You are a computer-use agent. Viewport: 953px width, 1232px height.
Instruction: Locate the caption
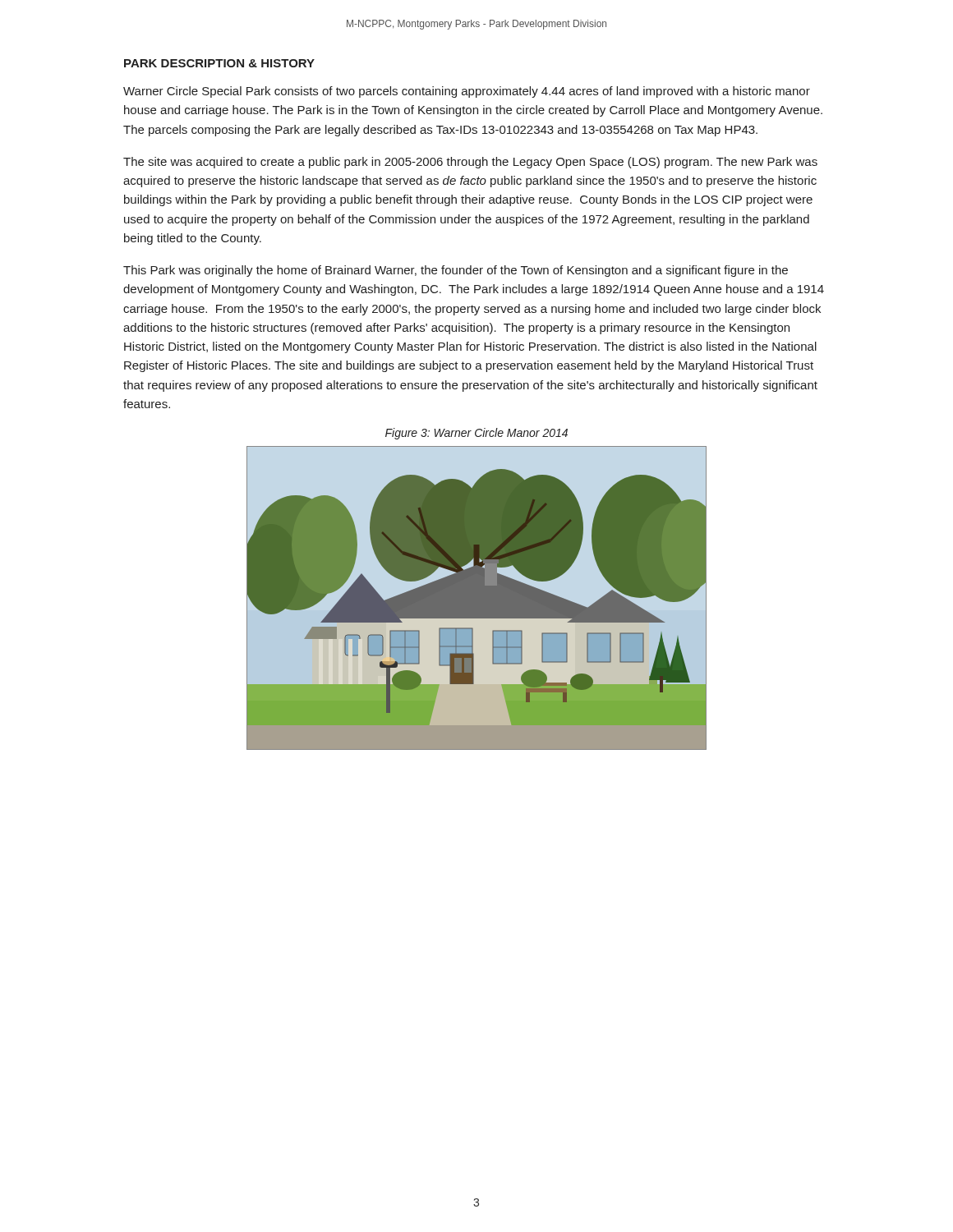(476, 433)
